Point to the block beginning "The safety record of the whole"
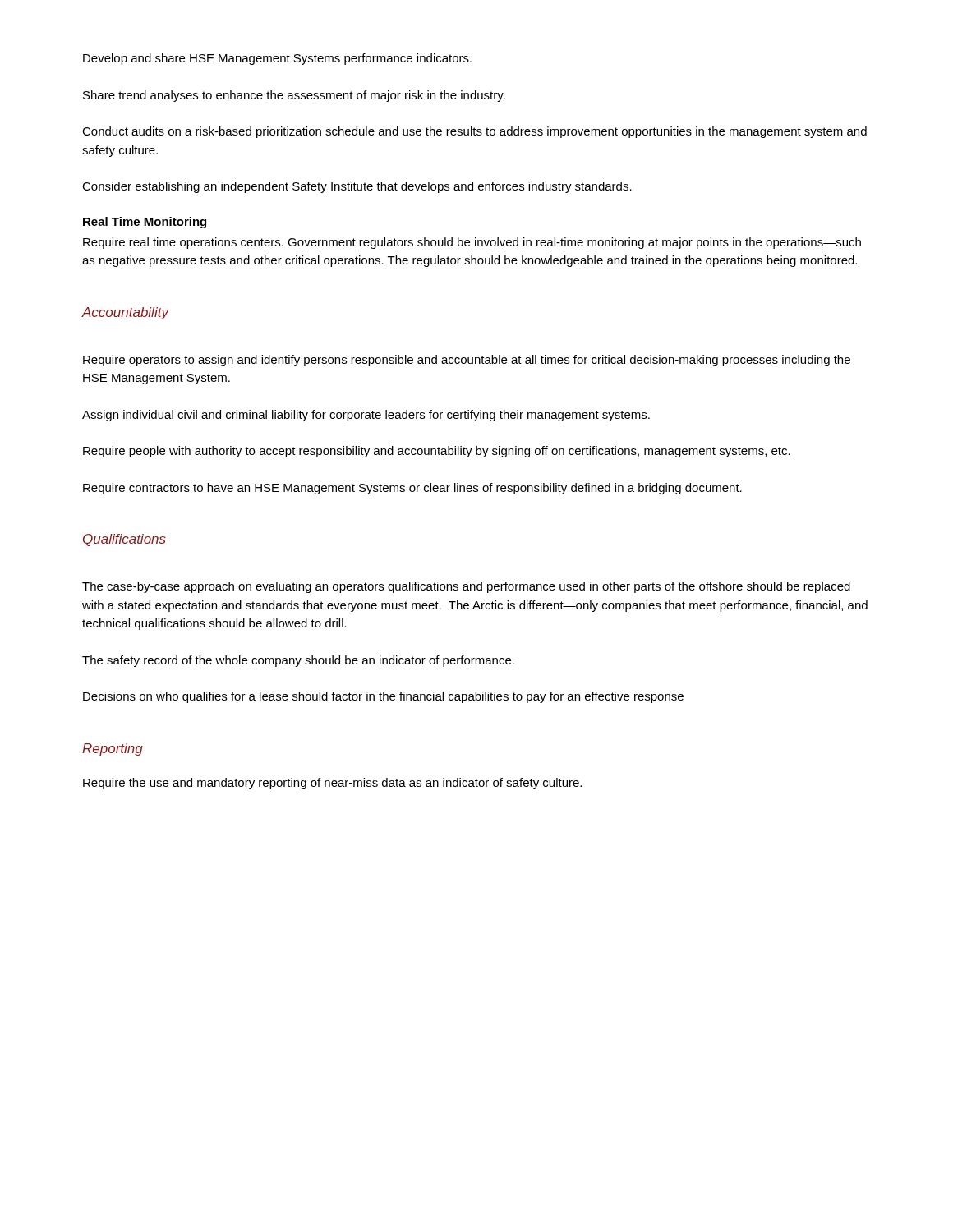Screen dimensions: 1232x953 click(299, 660)
